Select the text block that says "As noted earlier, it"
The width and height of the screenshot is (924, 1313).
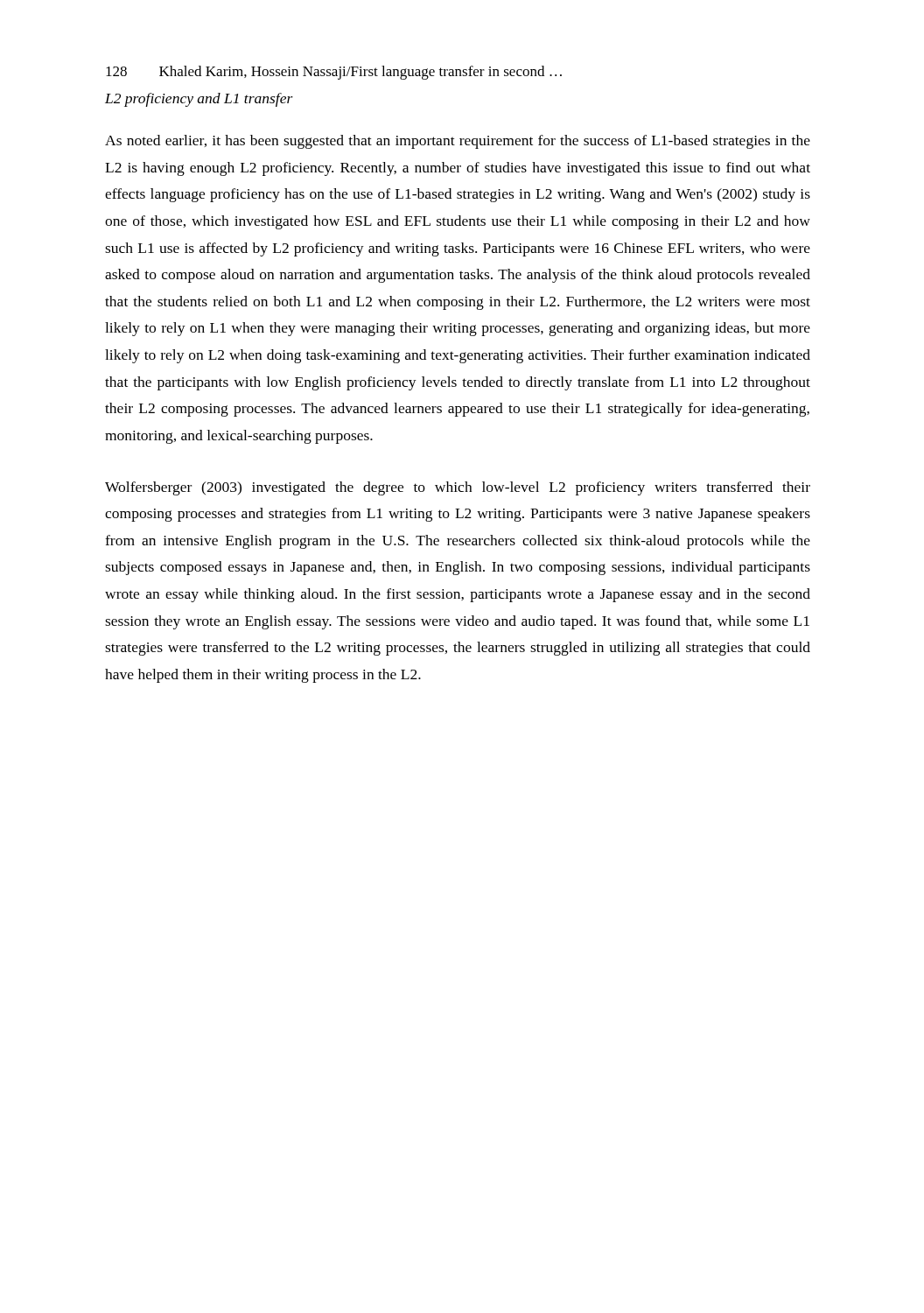coord(458,287)
